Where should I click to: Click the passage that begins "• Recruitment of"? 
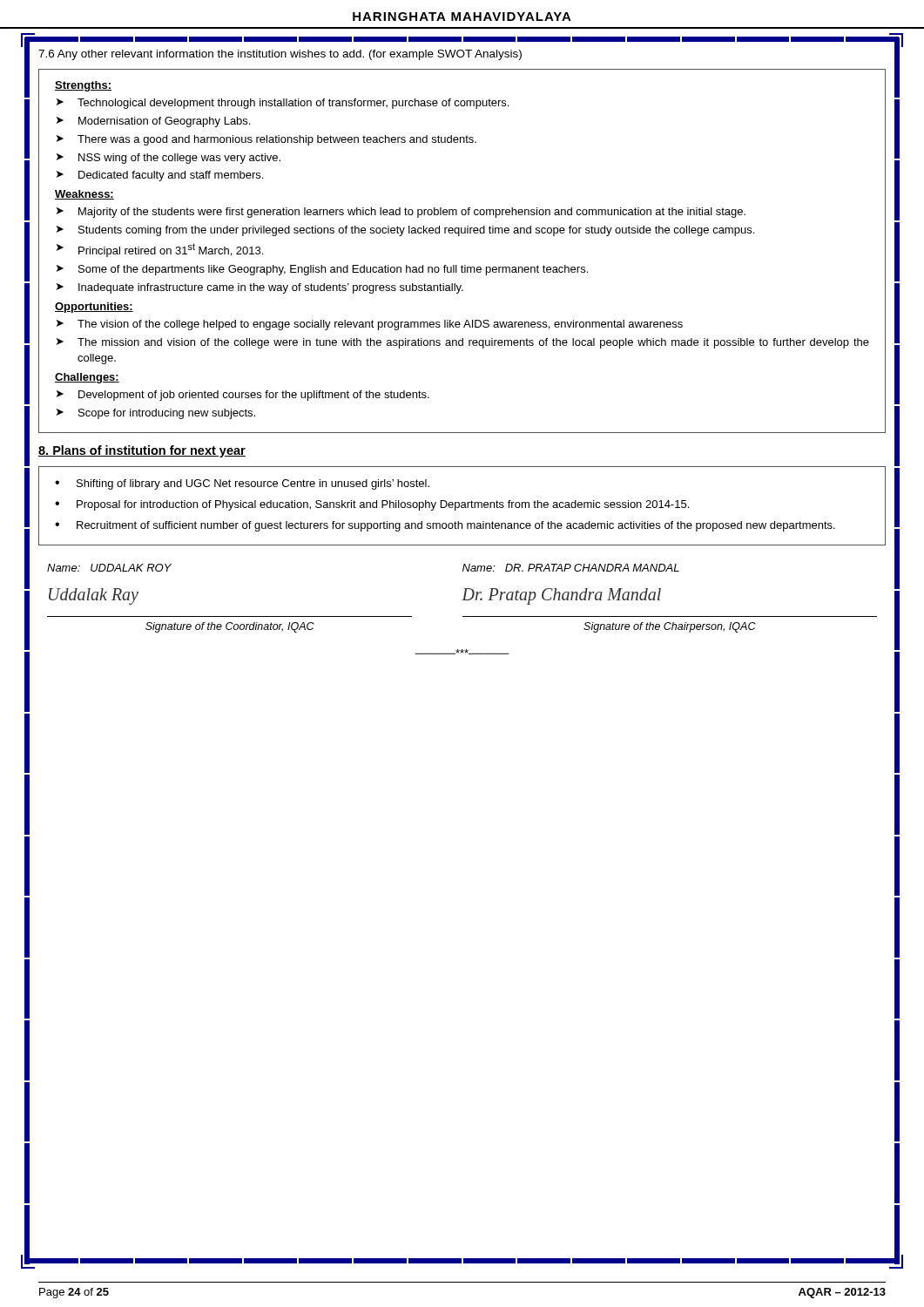click(462, 525)
